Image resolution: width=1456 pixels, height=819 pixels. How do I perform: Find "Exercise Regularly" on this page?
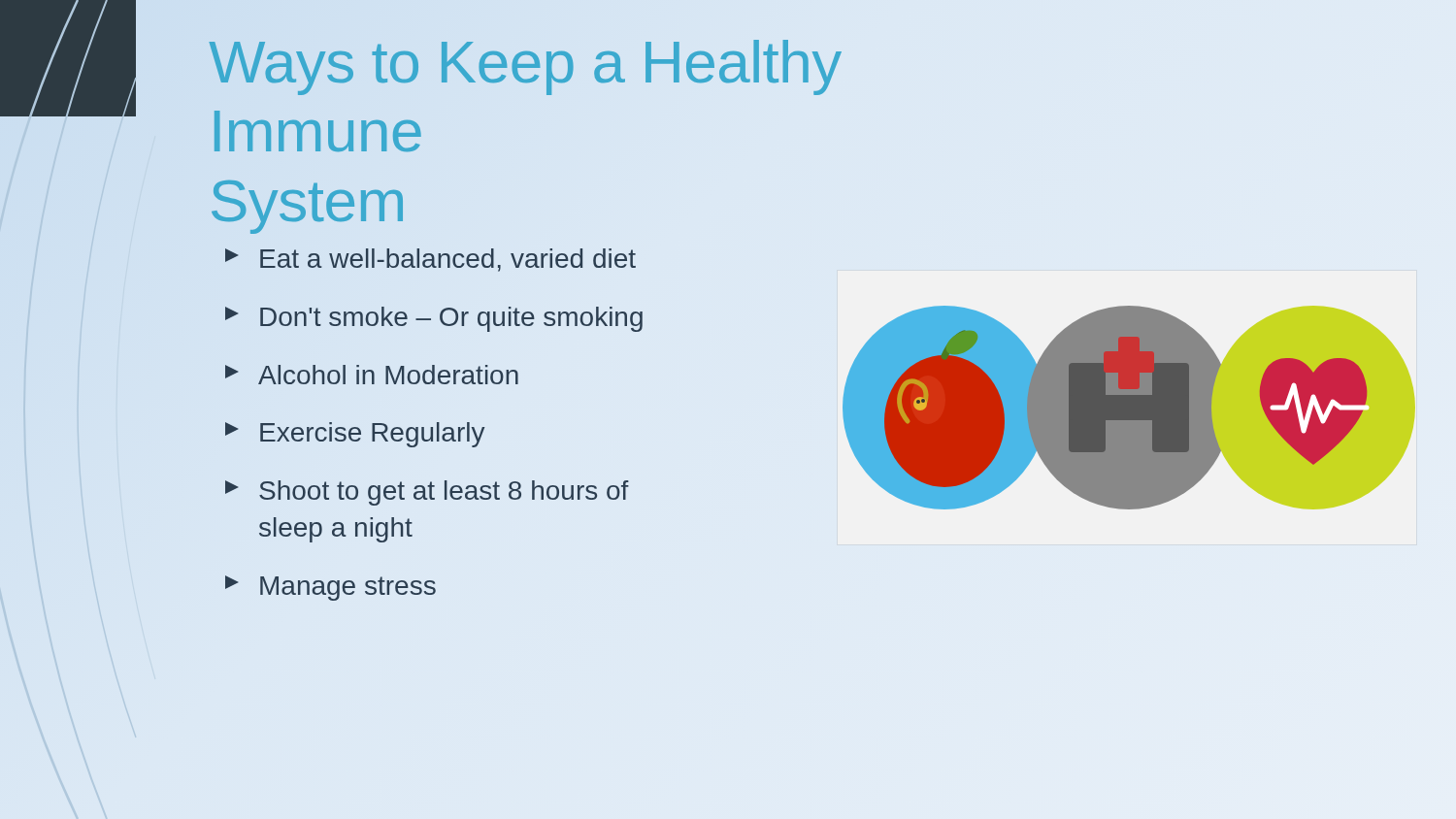click(353, 433)
